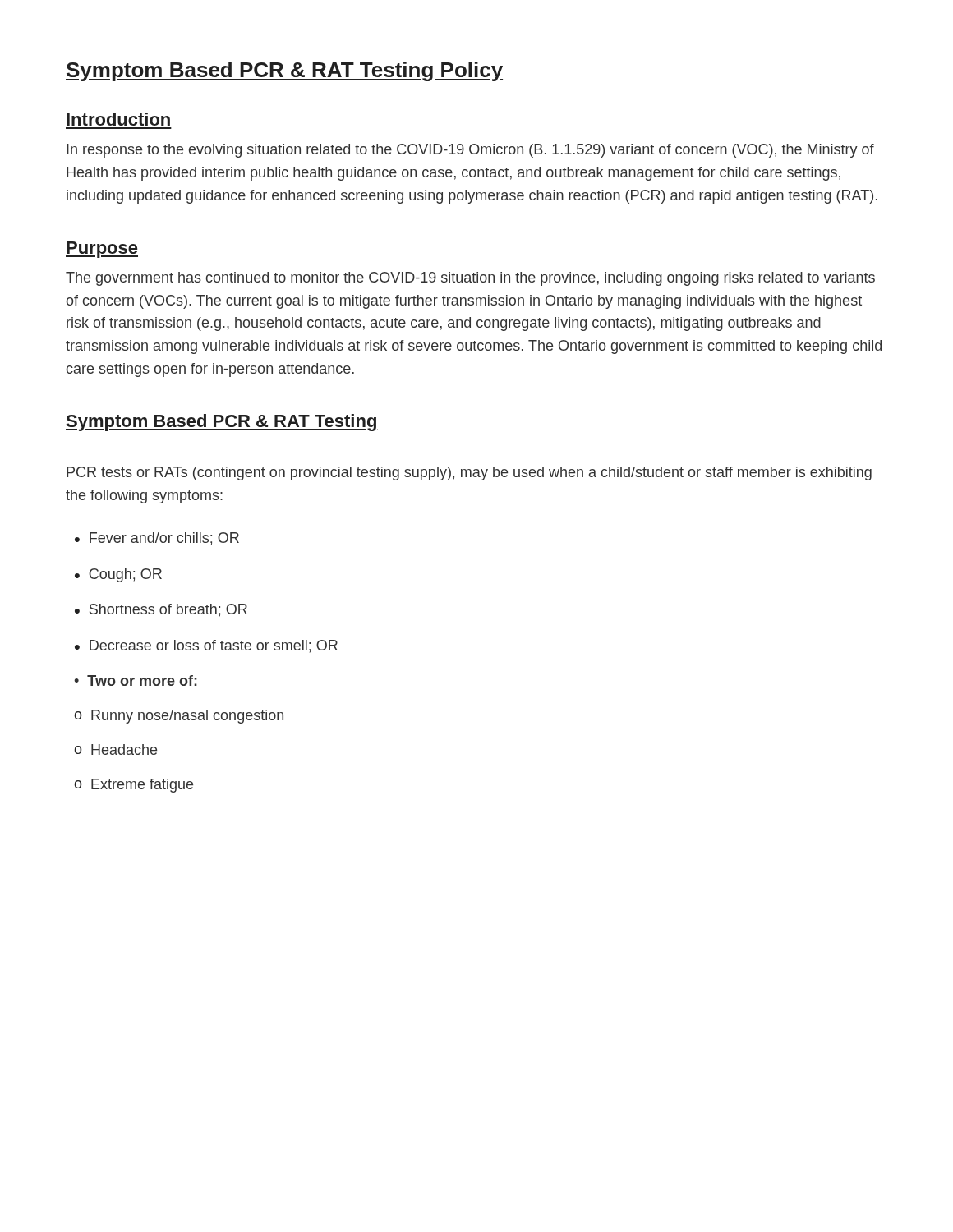Click the passage that begins "In response to the"

tap(472, 172)
